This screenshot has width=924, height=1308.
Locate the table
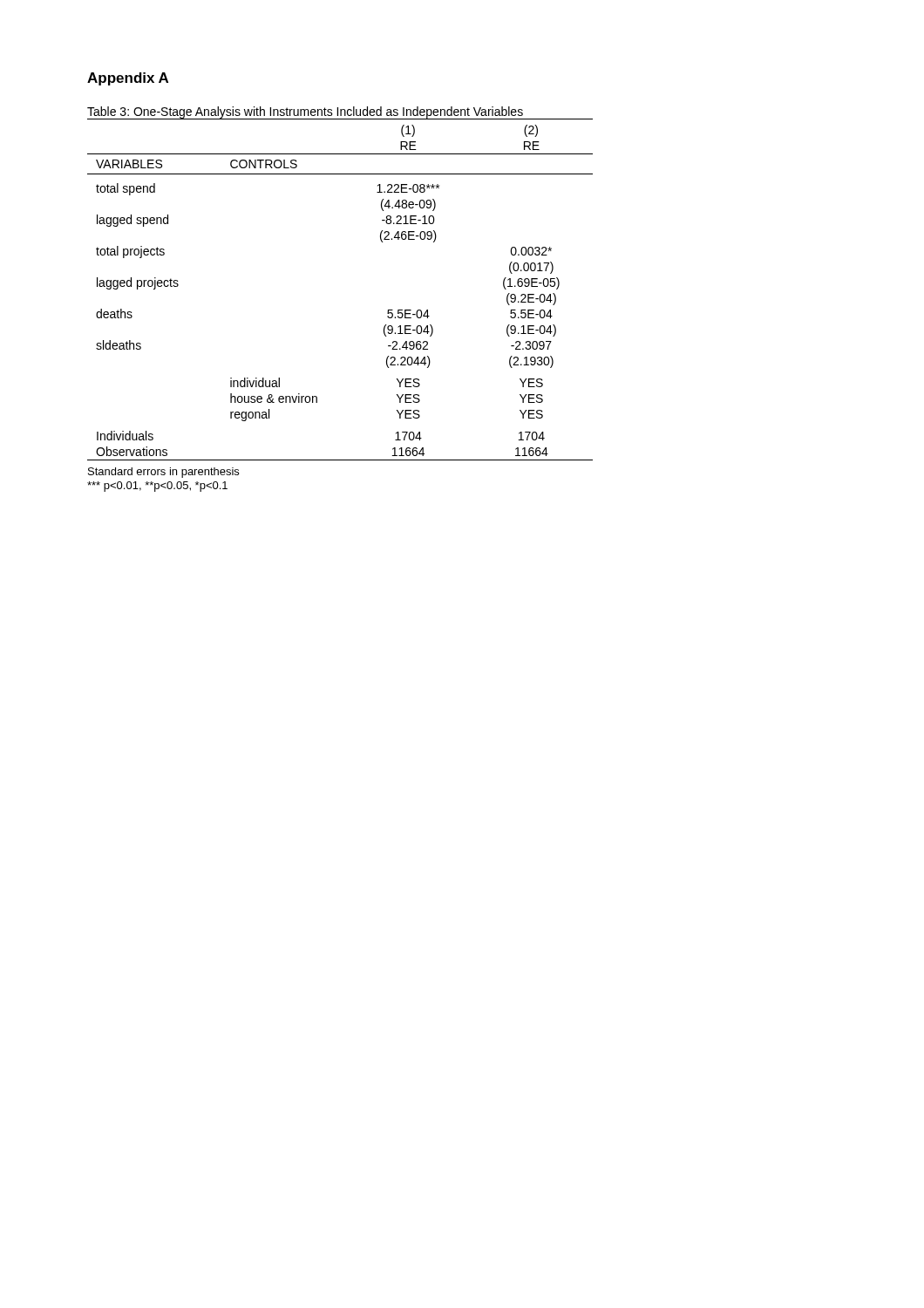point(462,290)
